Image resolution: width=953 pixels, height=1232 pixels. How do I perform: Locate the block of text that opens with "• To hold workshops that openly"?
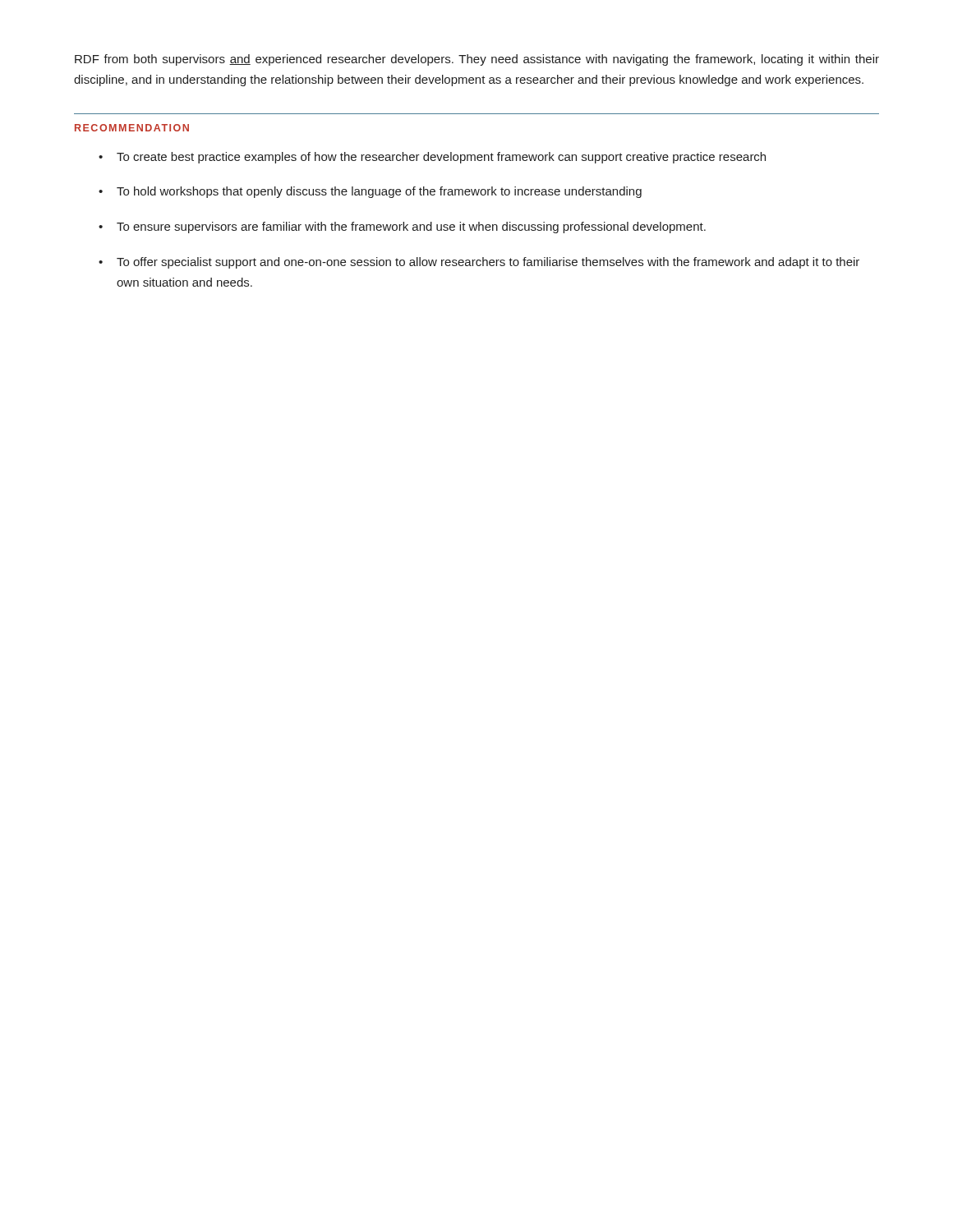tap(370, 192)
